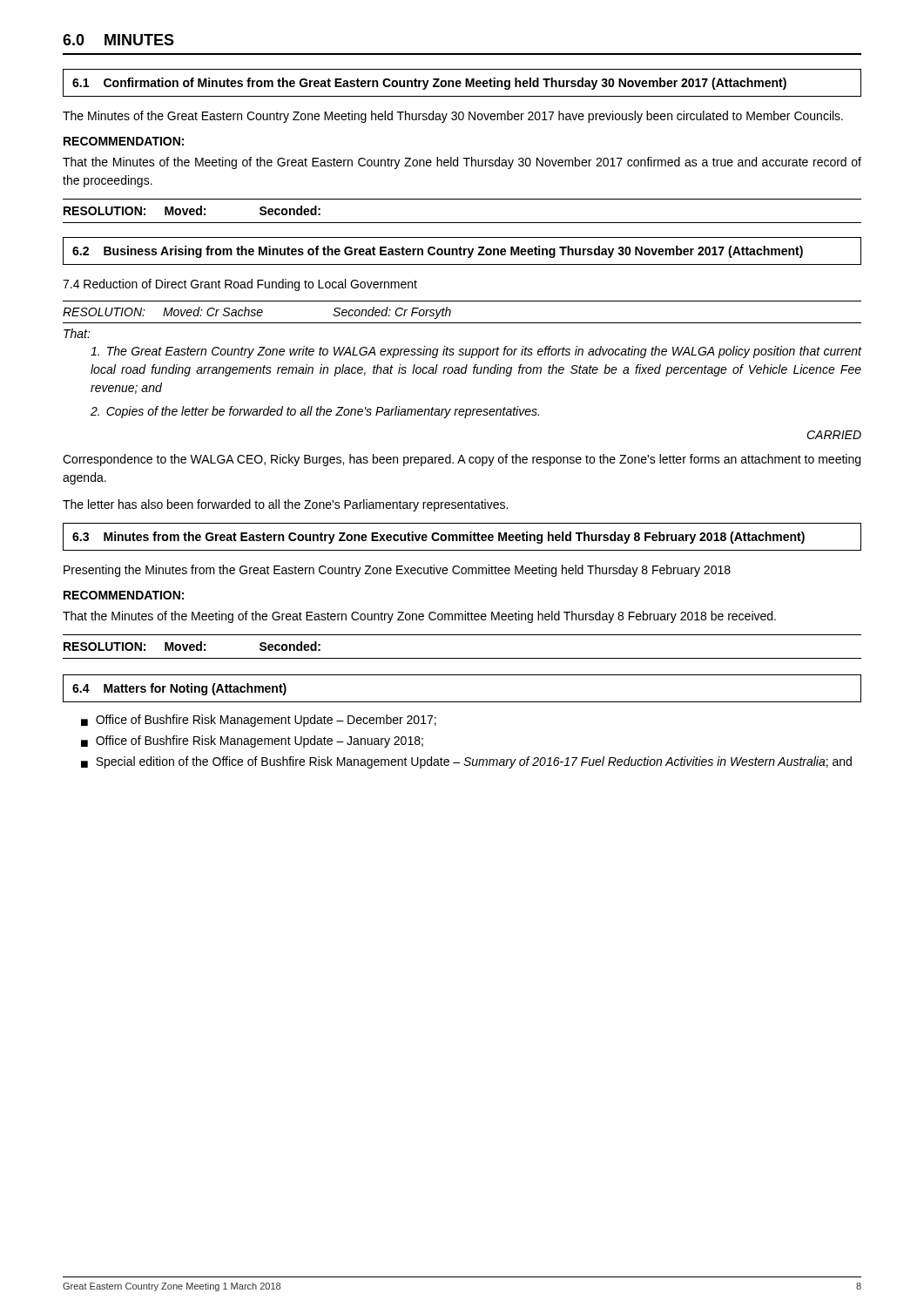Screen dimensions: 1307x924
Task: Find the text block with the text "The letter has also been forwarded"
Action: tap(462, 505)
